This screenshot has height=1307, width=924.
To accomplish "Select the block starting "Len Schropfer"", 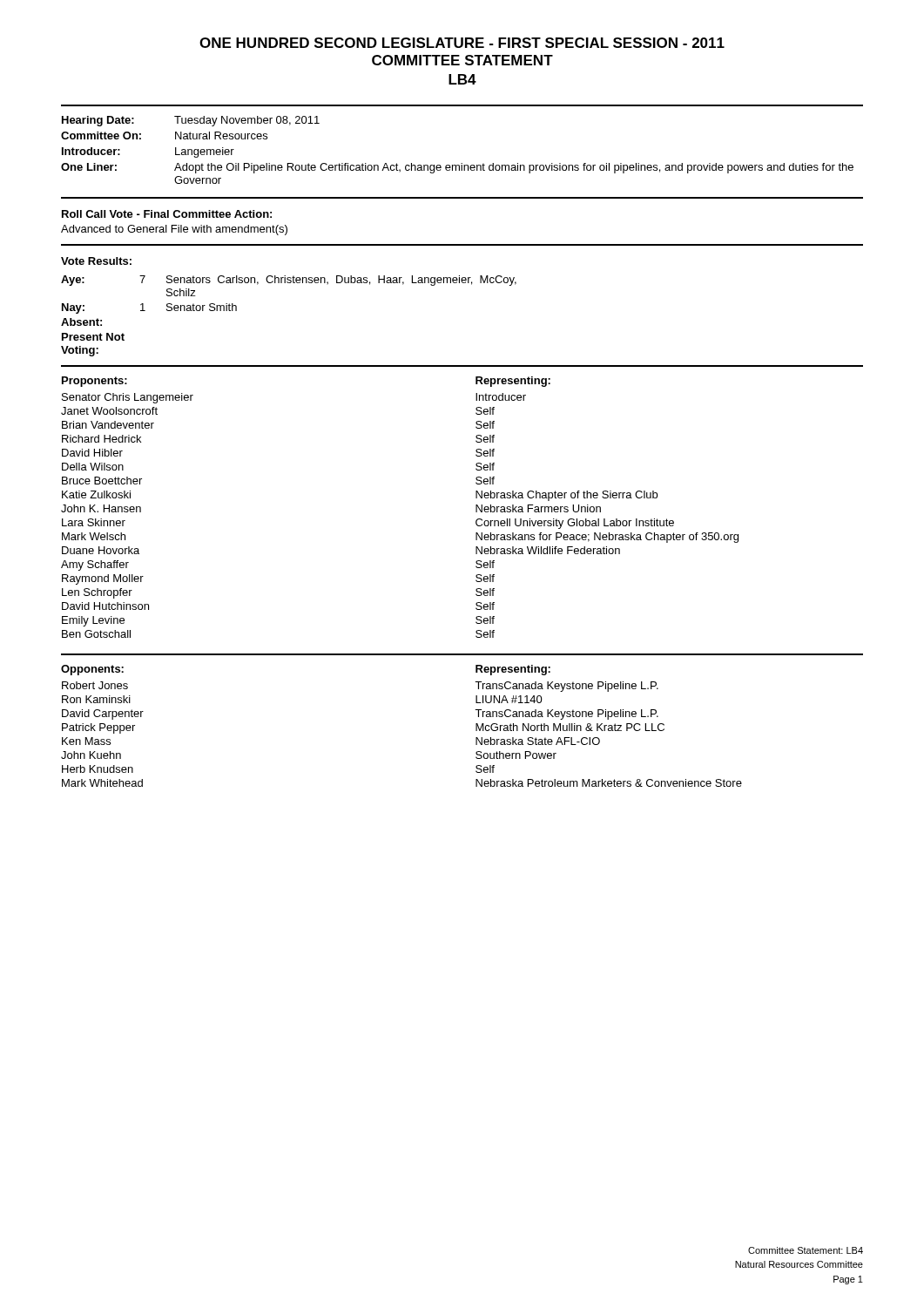I will click(x=97, y=592).
